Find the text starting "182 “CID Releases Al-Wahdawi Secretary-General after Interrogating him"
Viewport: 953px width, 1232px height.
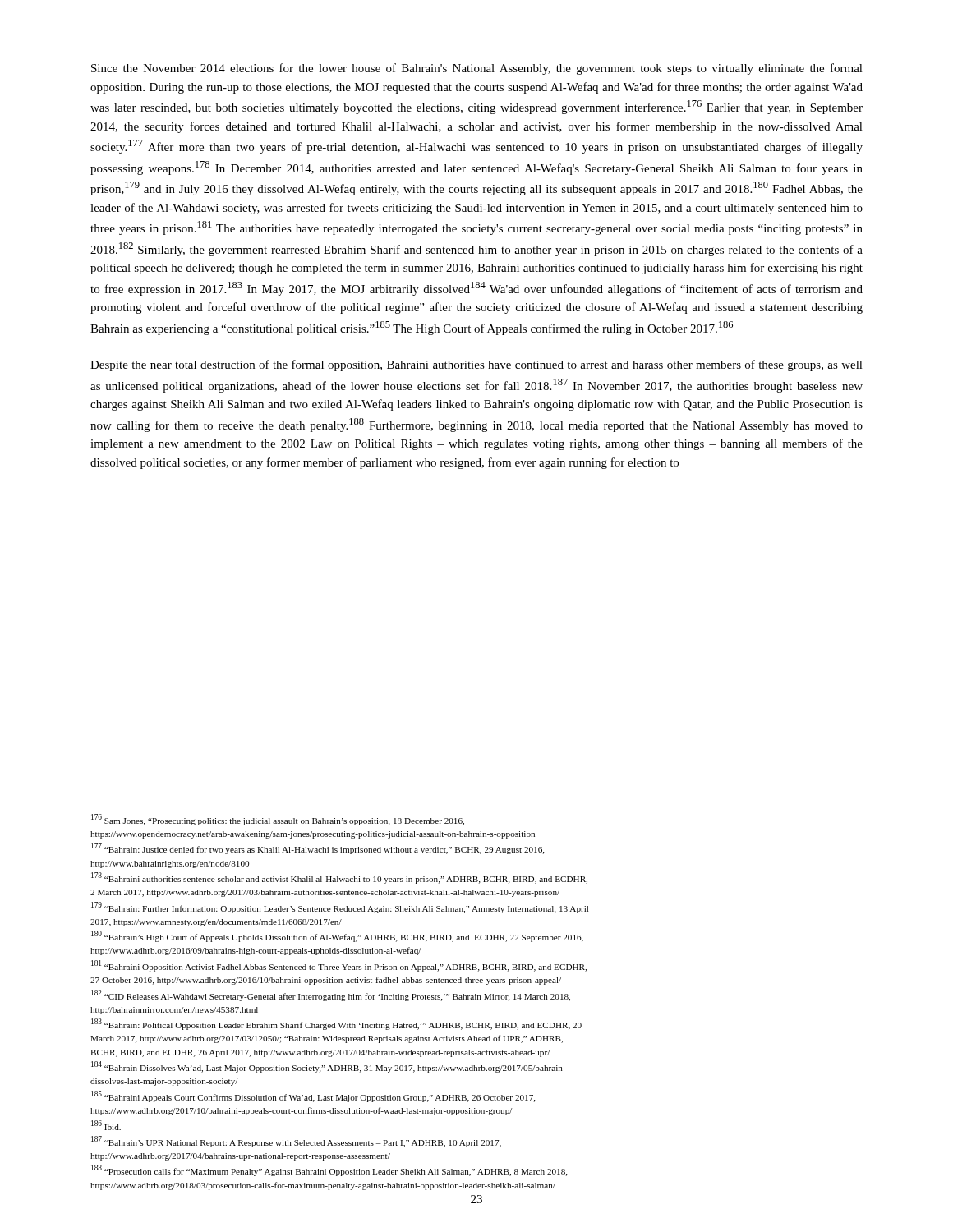[x=331, y=995]
